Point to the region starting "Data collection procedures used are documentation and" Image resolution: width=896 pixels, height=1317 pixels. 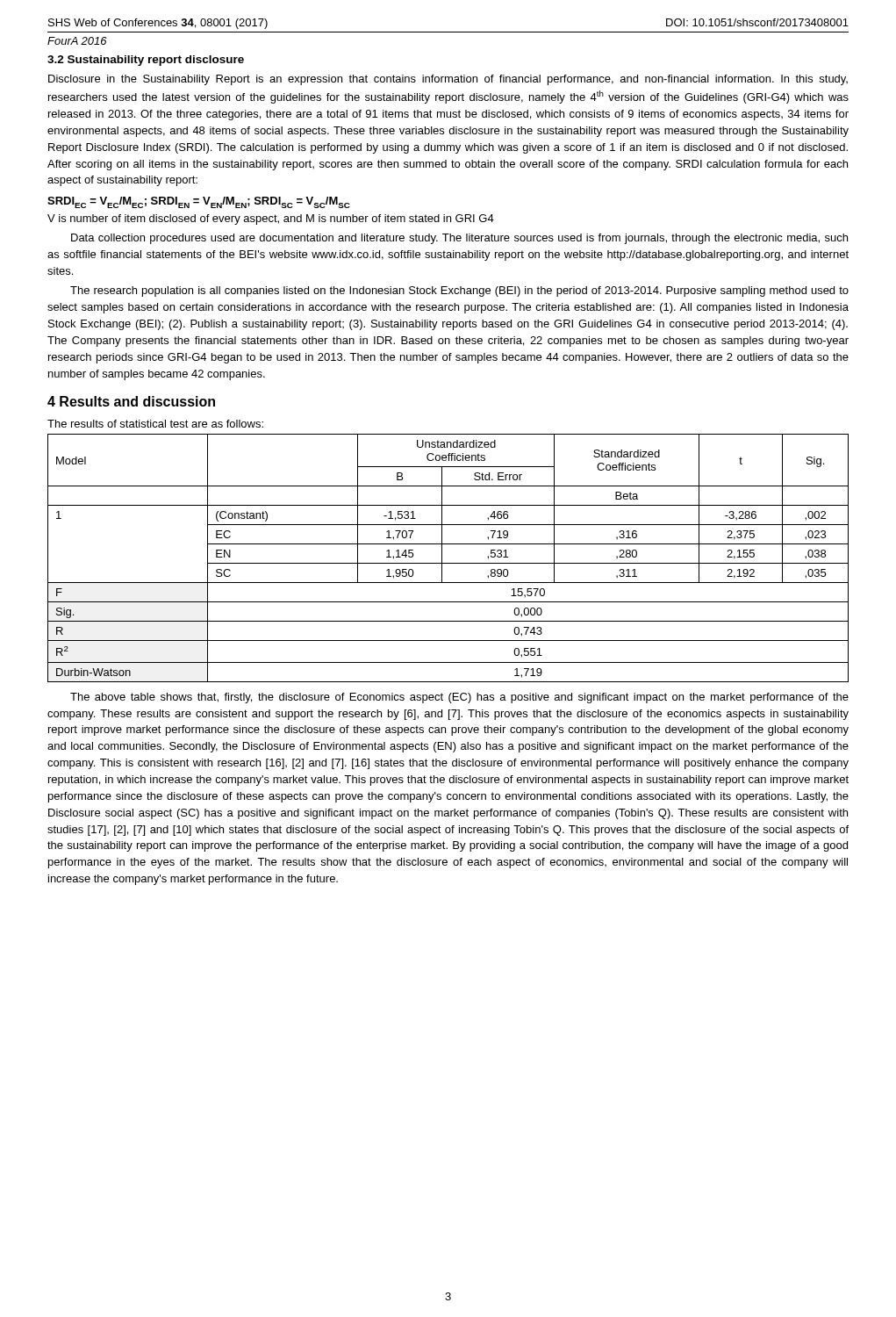[448, 306]
